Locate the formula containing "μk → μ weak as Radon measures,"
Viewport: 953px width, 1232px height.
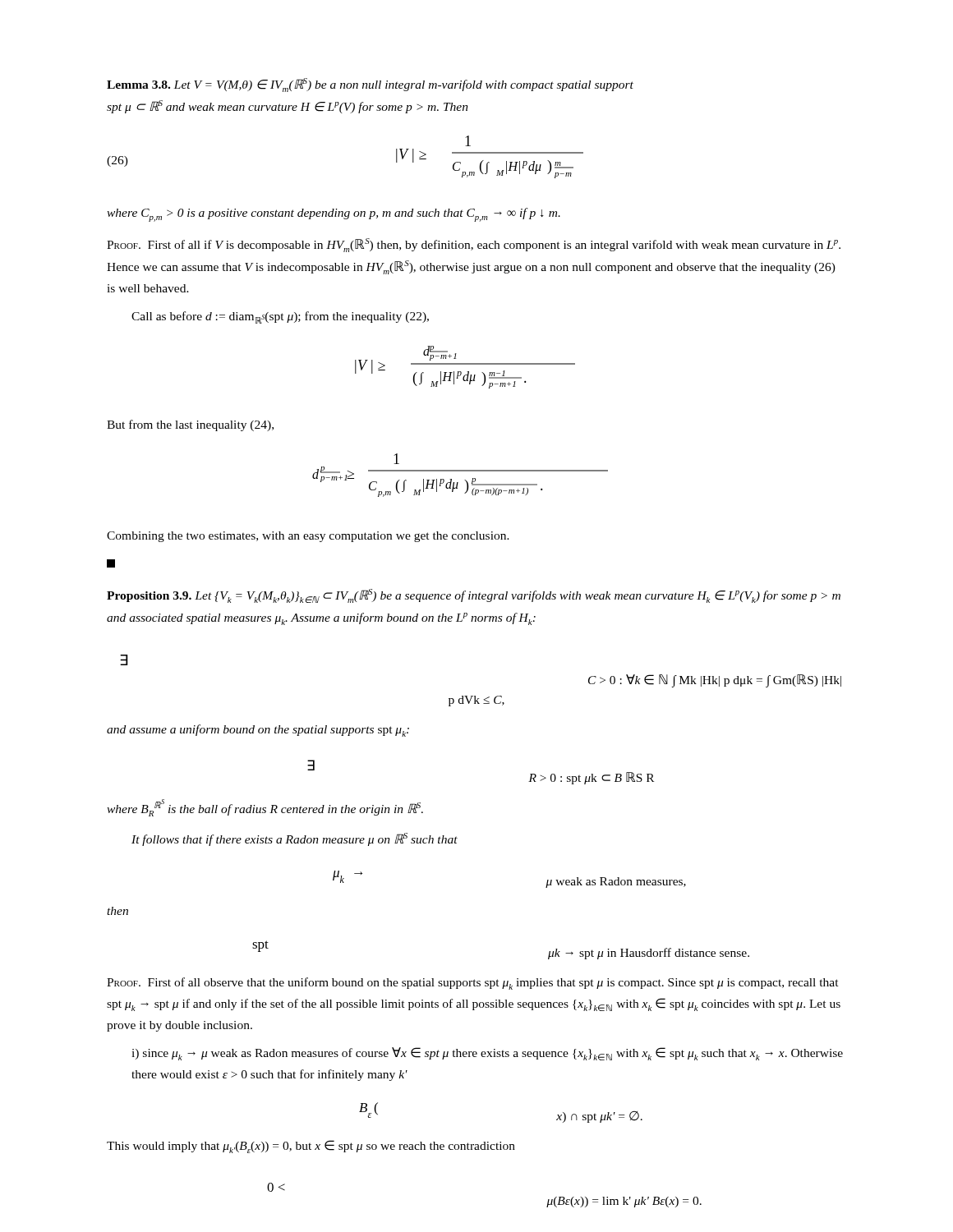coord(342,879)
